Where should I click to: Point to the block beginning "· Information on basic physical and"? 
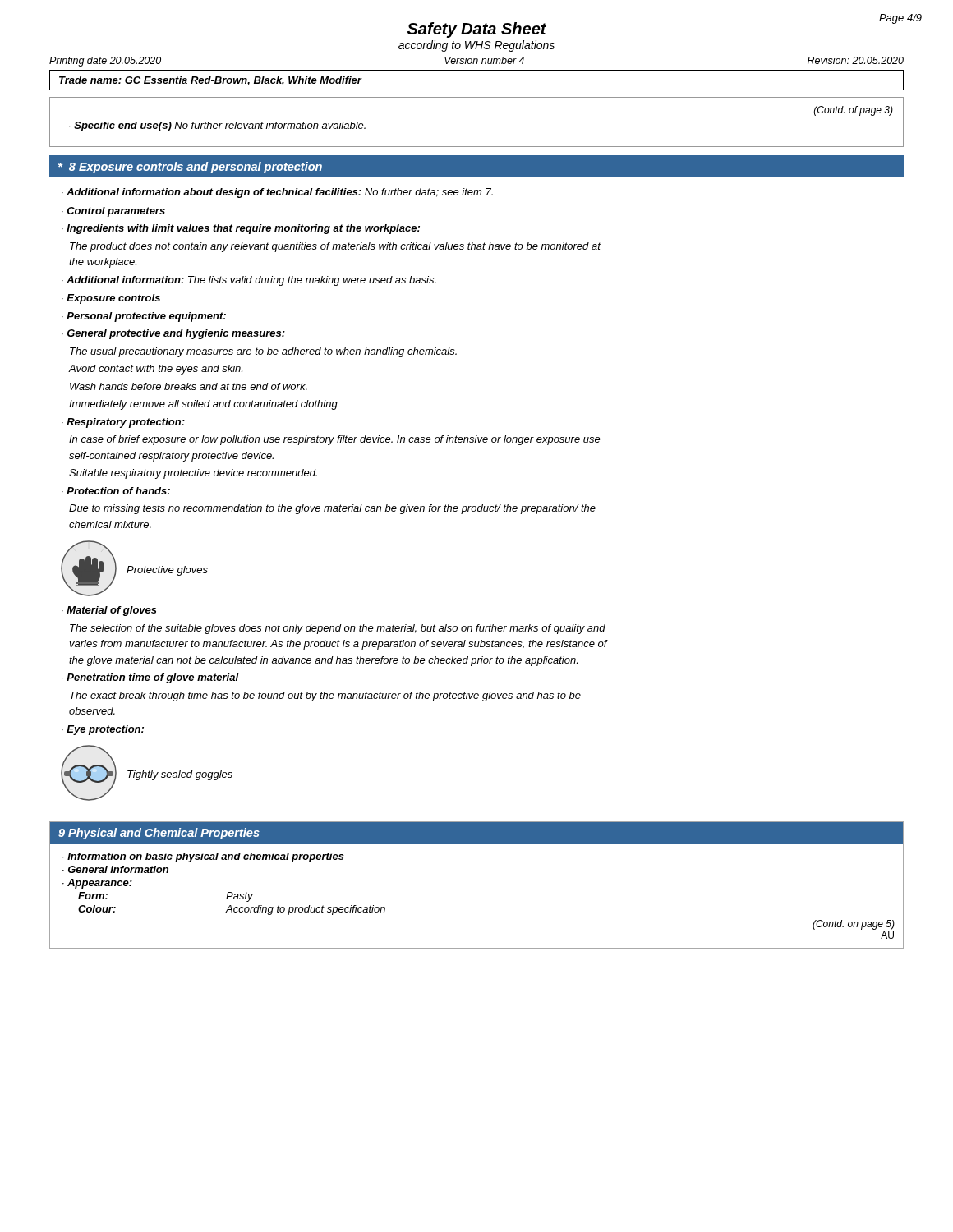[203, 857]
